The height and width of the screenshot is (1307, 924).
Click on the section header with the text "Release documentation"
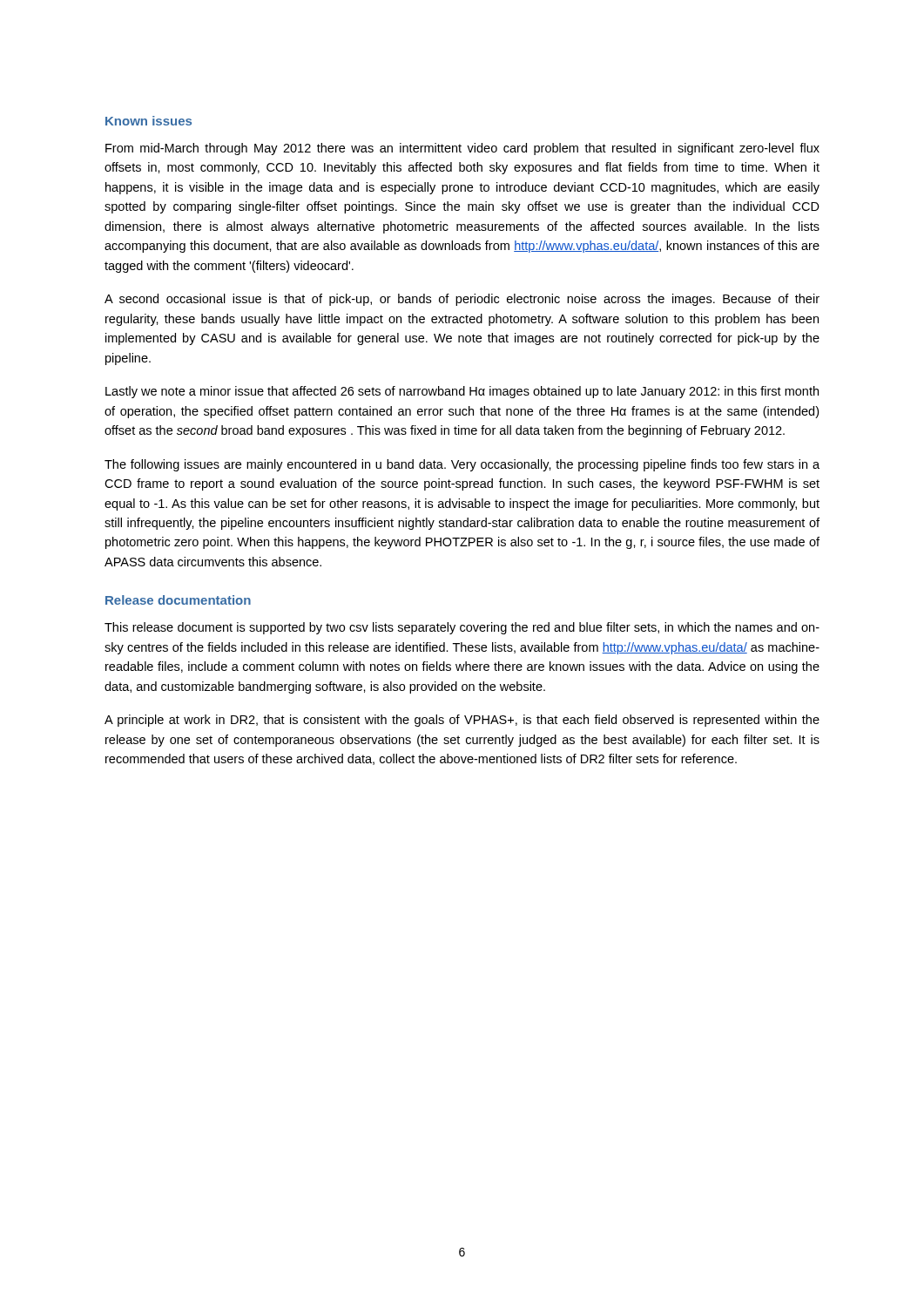(178, 600)
